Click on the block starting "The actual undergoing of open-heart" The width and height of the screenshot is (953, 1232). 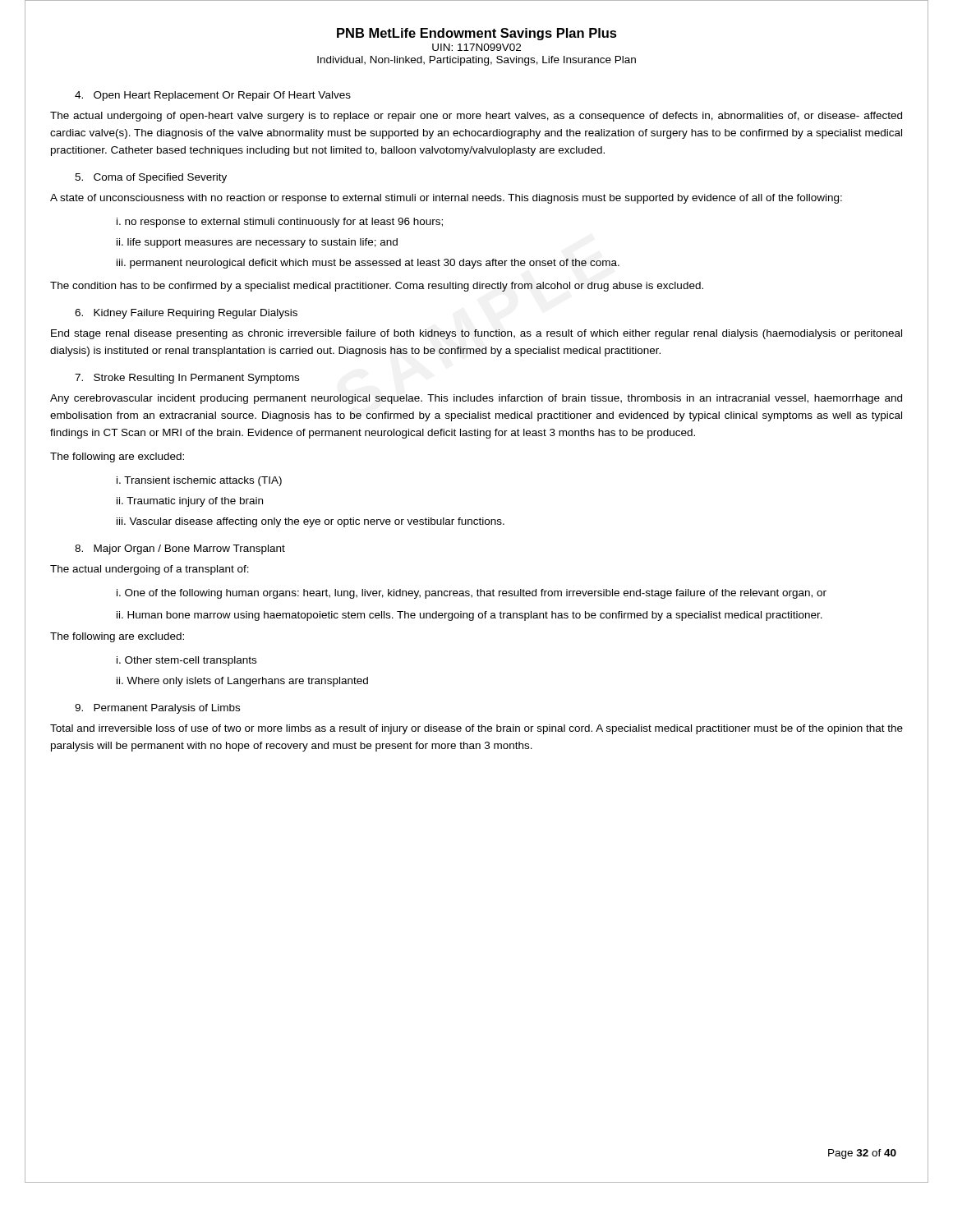[476, 133]
